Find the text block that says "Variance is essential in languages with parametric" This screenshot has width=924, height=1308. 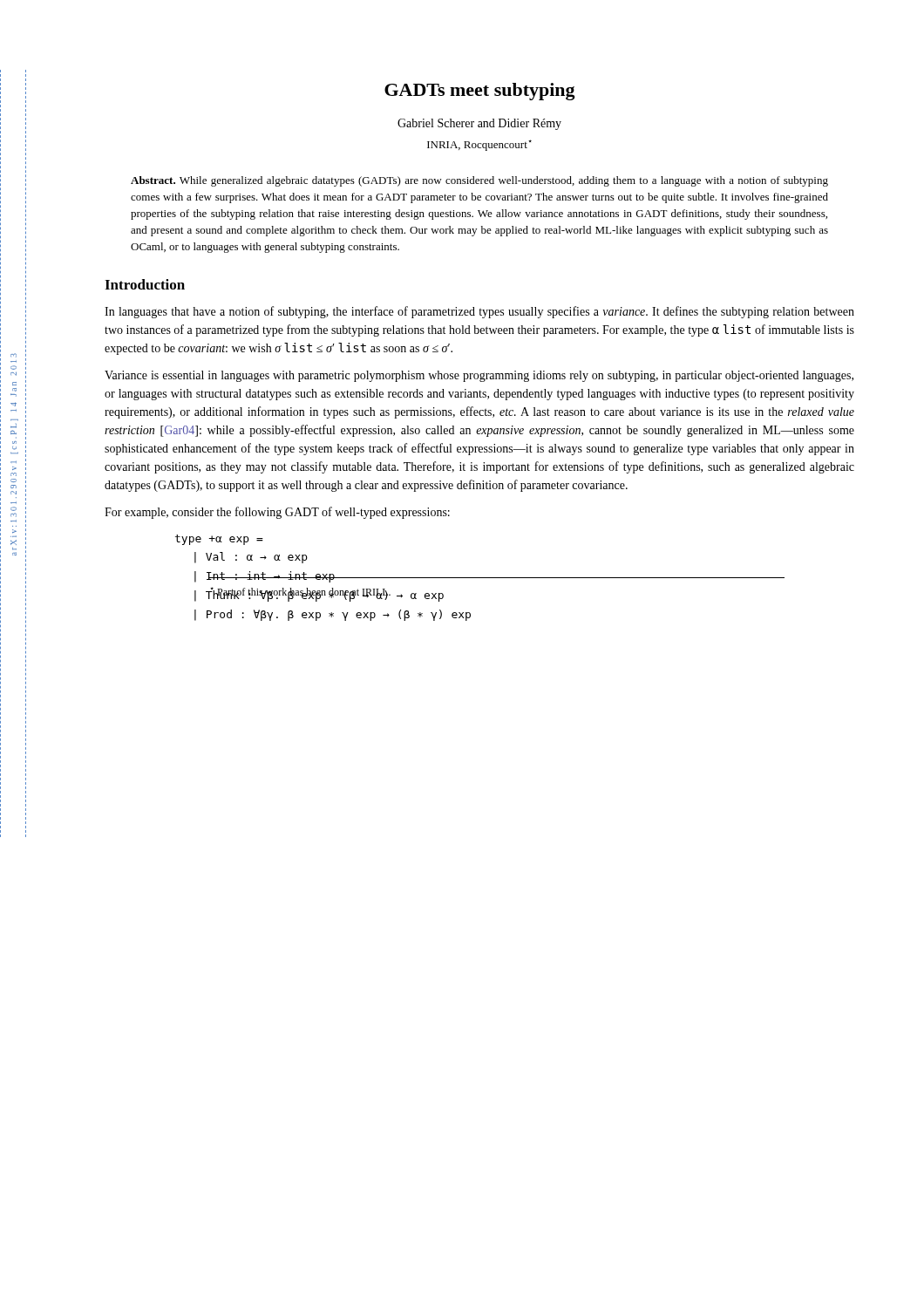click(479, 430)
